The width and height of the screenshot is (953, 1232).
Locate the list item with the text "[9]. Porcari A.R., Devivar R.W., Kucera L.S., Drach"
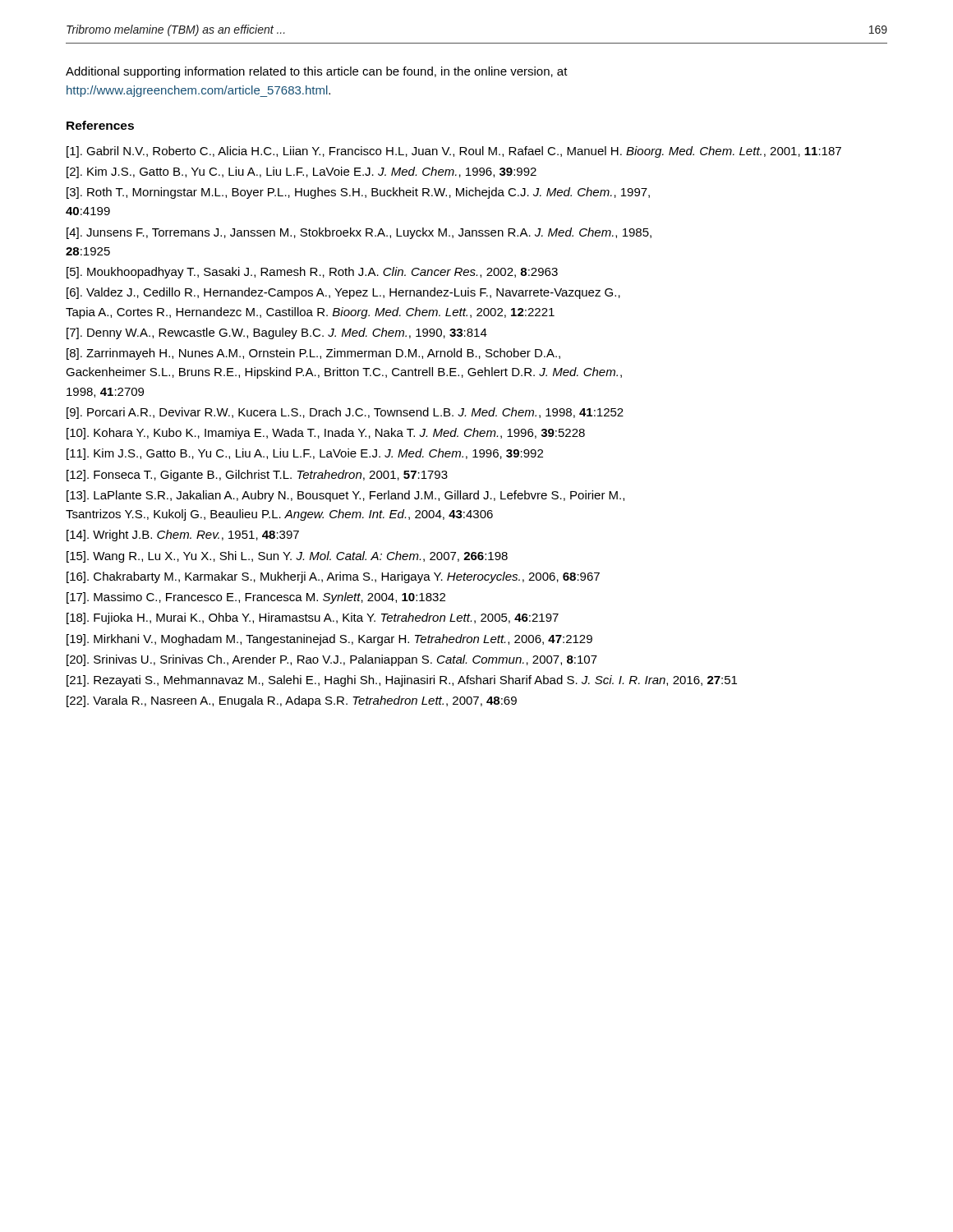coord(345,412)
